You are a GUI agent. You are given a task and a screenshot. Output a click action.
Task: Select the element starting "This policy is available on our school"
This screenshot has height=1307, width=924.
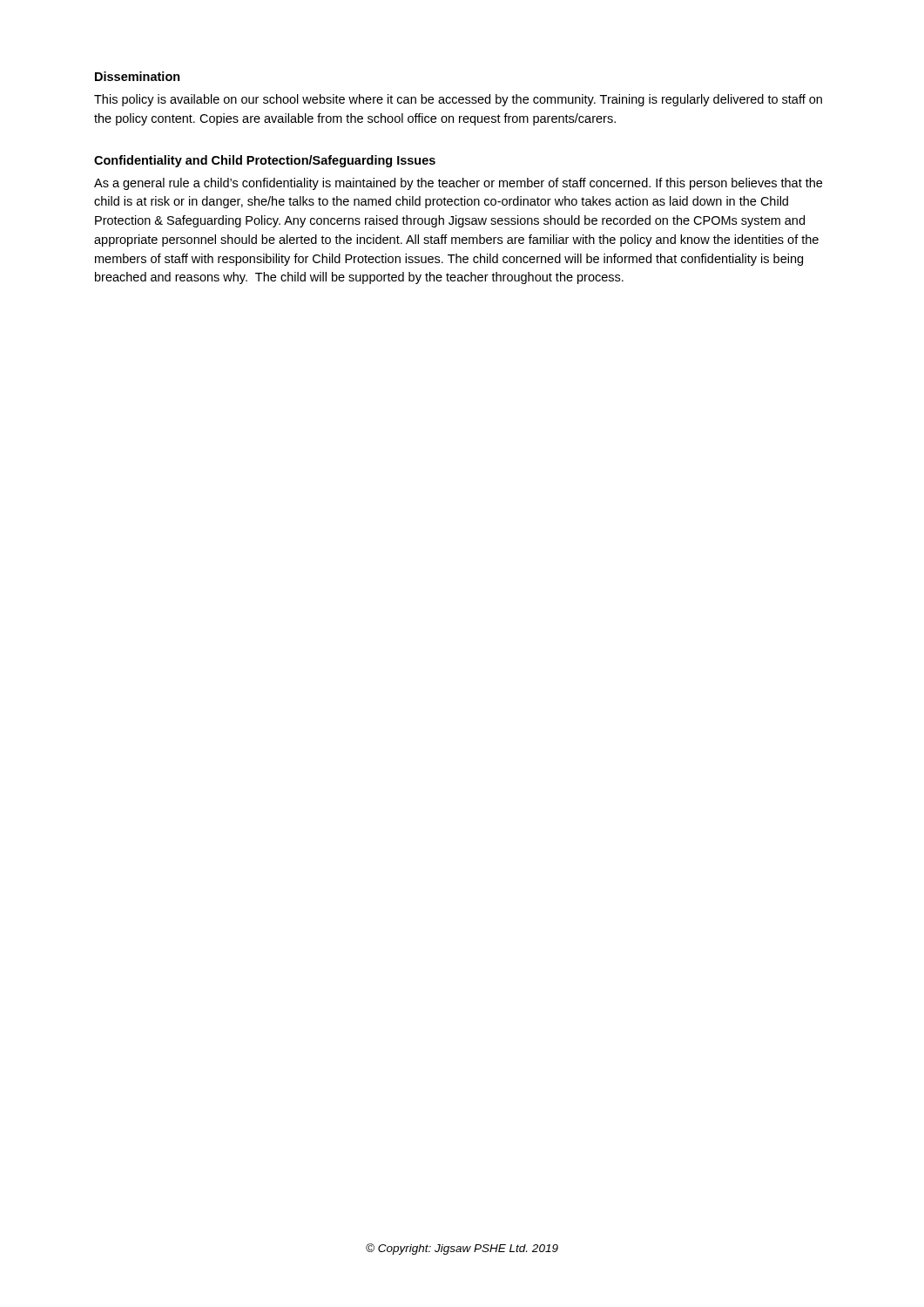[x=458, y=109]
